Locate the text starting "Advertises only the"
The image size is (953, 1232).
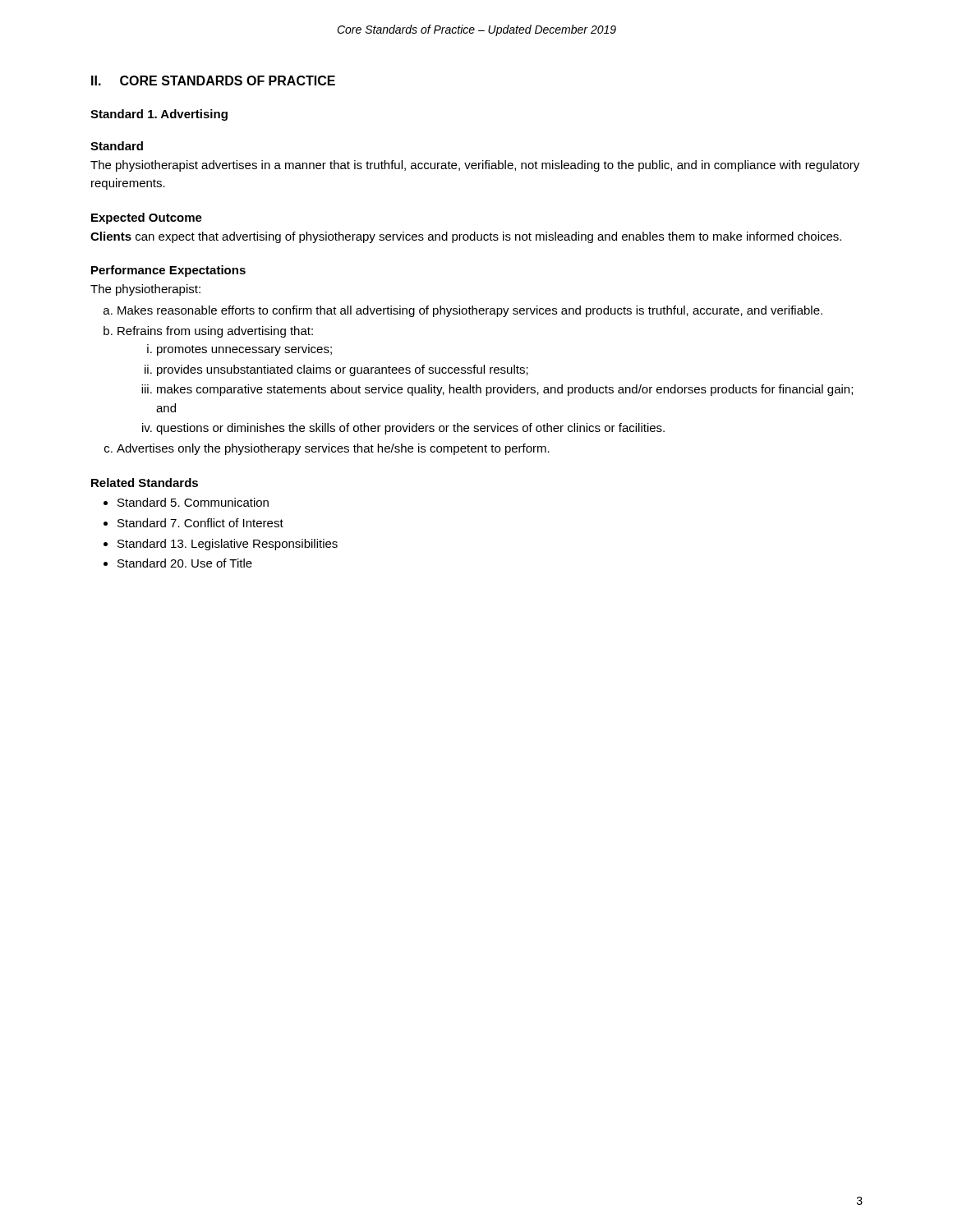(x=333, y=448)
